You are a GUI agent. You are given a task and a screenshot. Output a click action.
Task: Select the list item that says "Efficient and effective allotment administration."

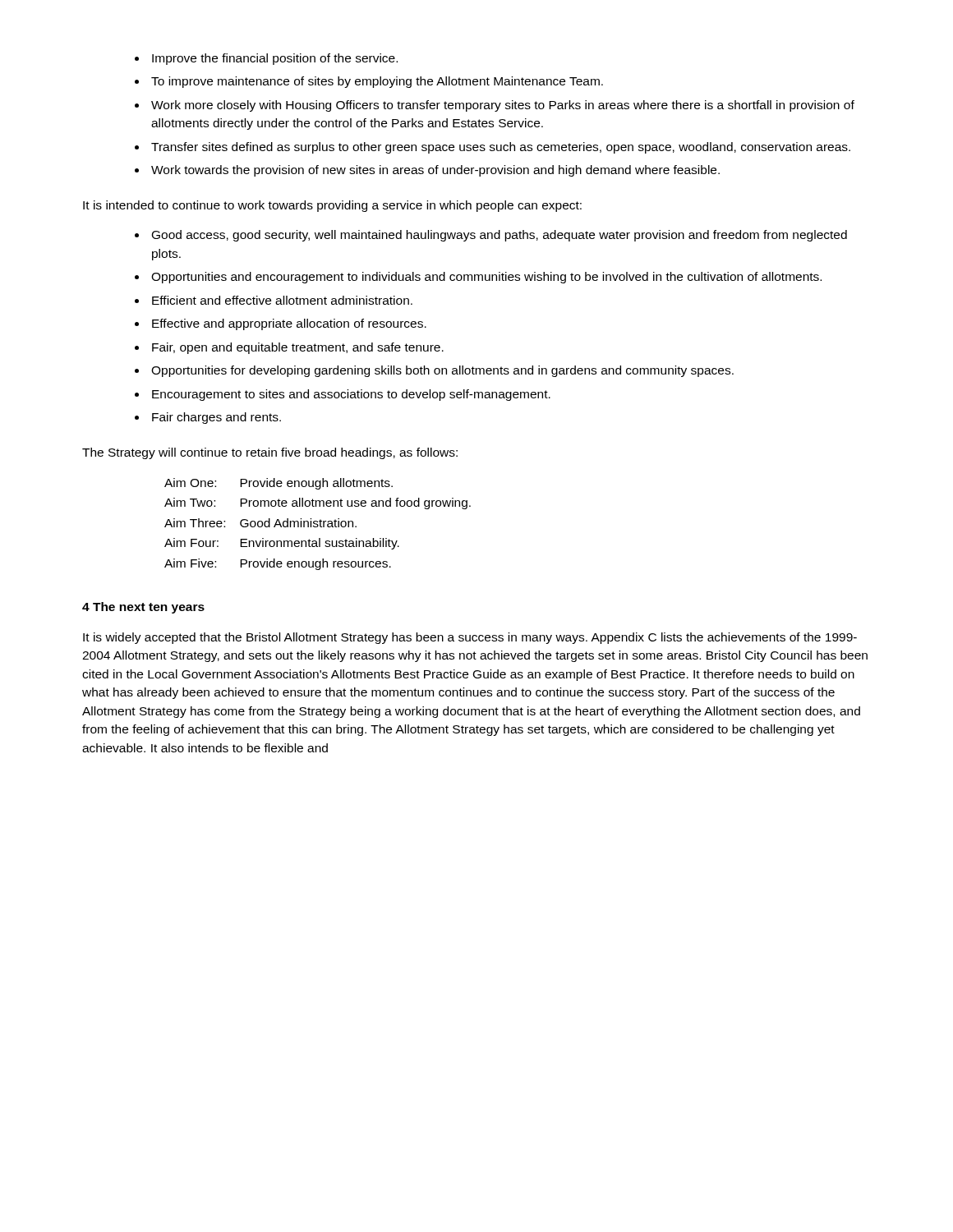[282, 300]
